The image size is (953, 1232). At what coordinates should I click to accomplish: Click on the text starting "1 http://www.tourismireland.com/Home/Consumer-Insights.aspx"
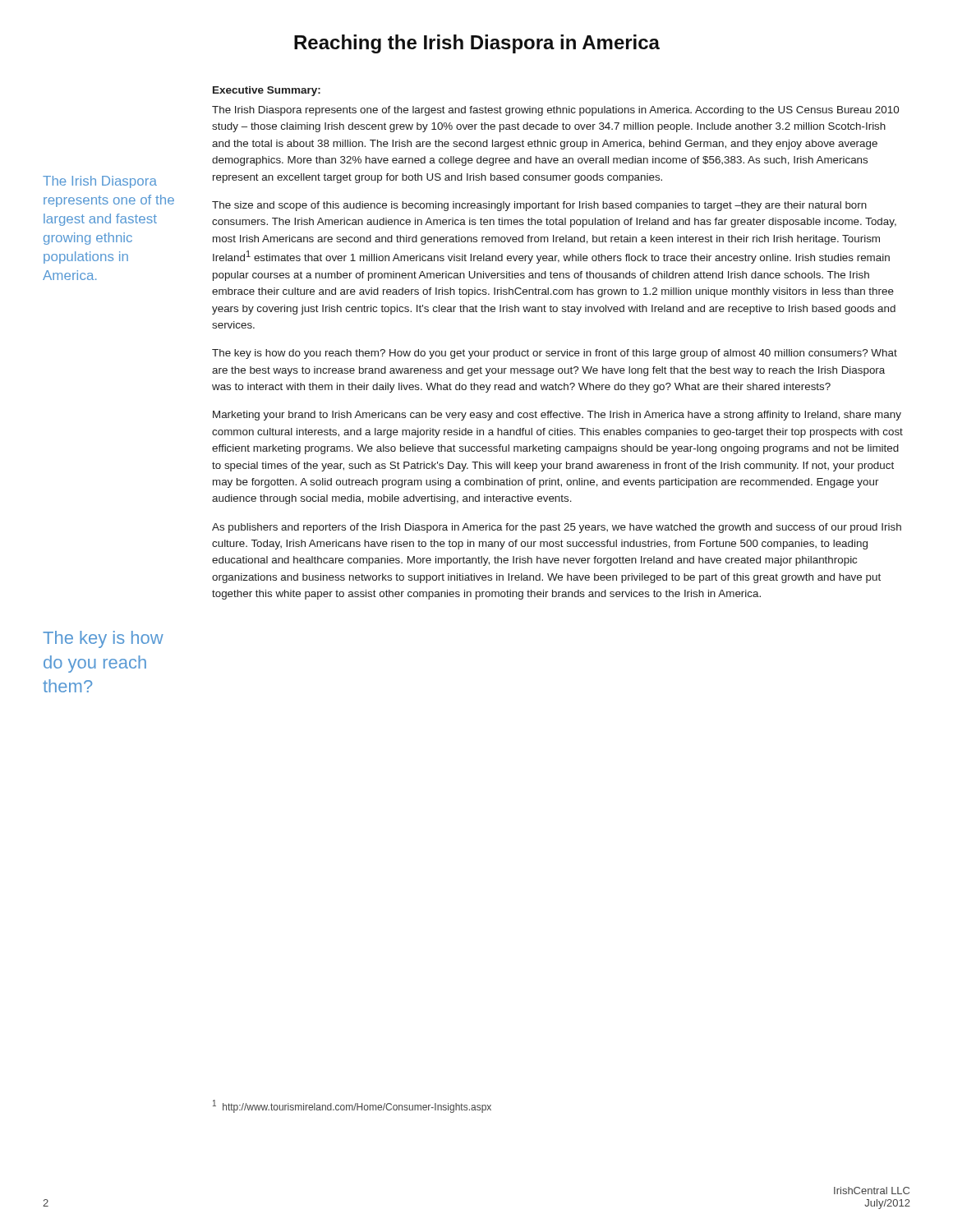[352, 1106]
